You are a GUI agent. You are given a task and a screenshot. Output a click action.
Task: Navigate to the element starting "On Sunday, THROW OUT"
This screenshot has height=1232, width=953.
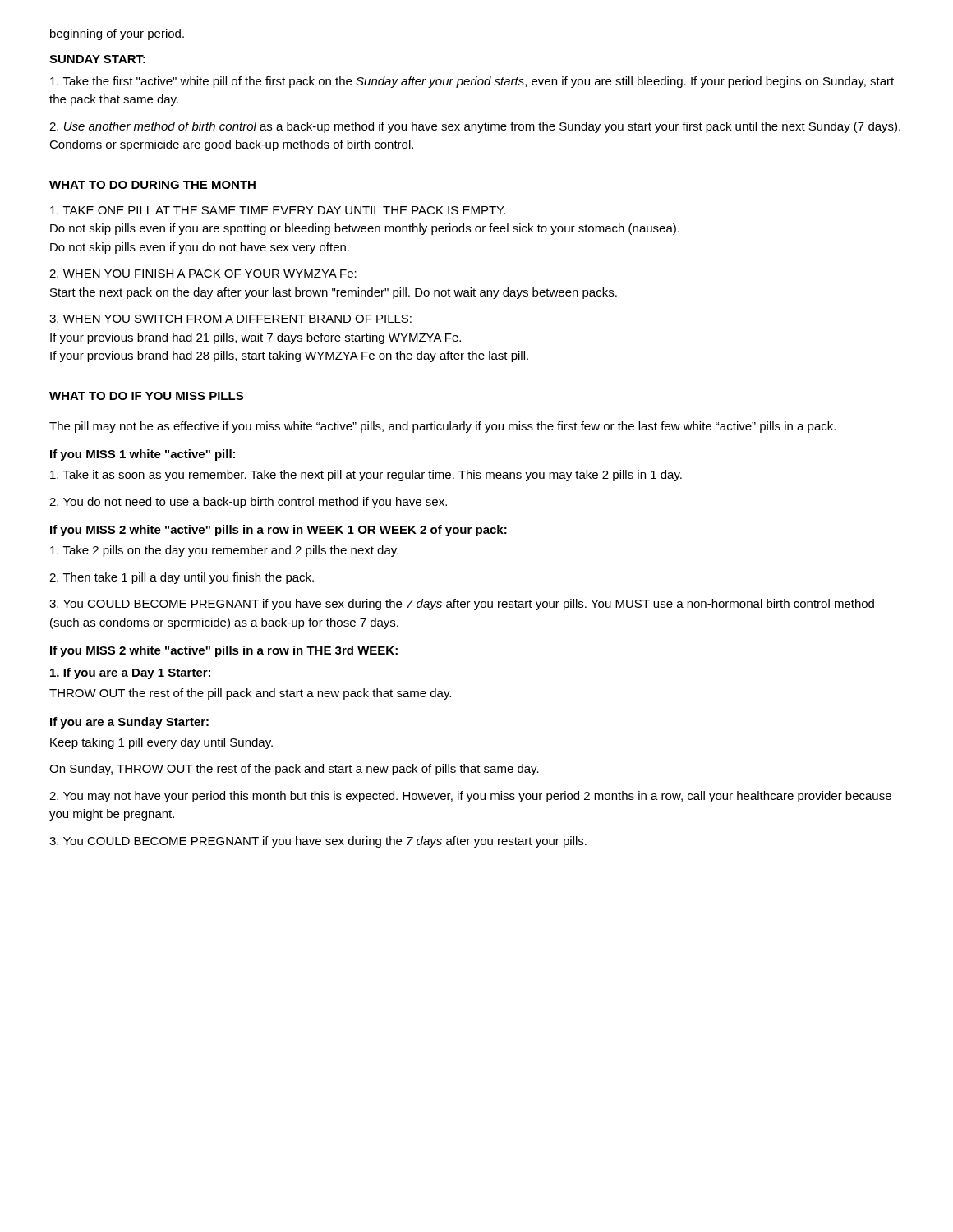pos(294,768)
